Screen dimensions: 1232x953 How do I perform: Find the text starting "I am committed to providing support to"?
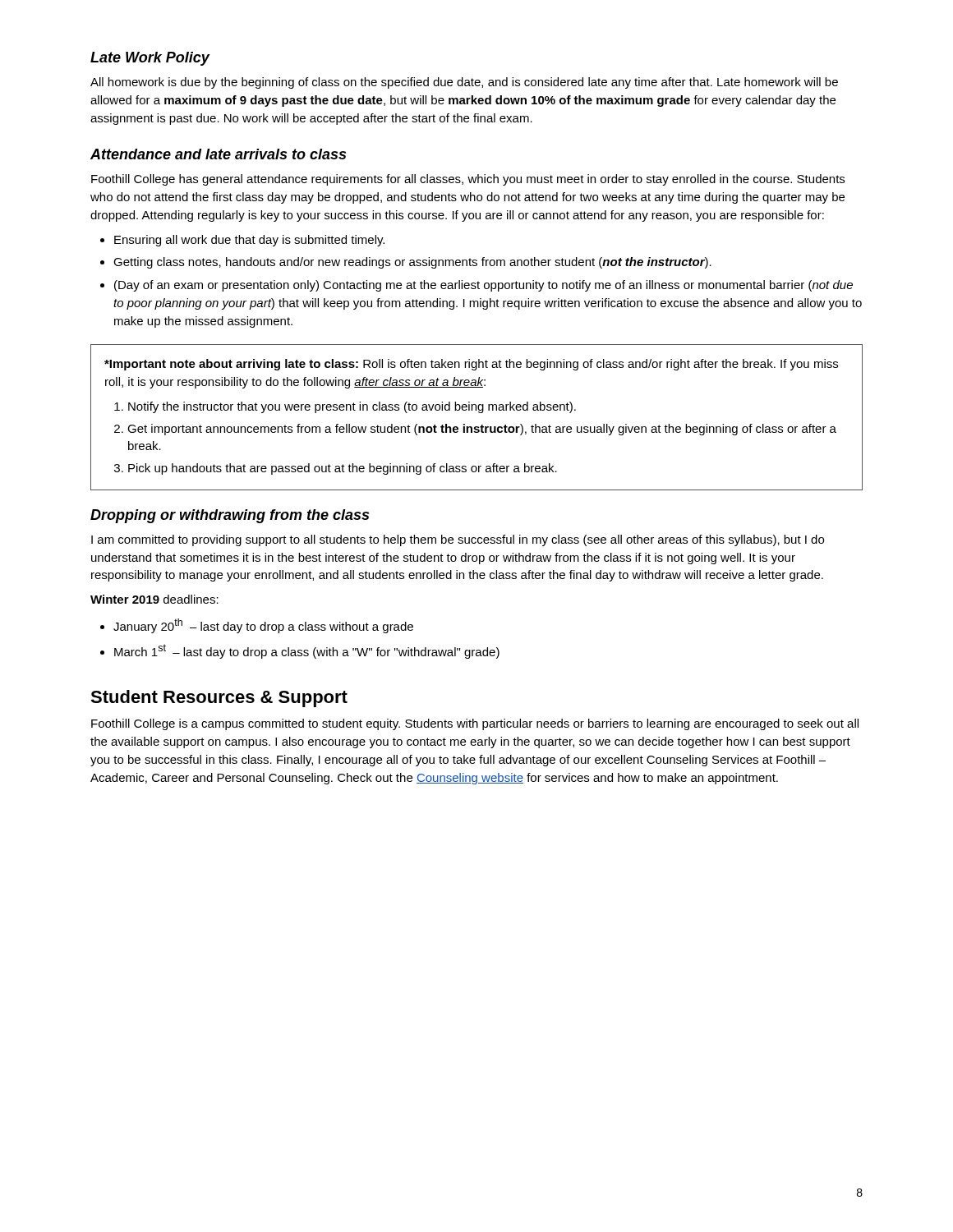(x=476, y=557)
